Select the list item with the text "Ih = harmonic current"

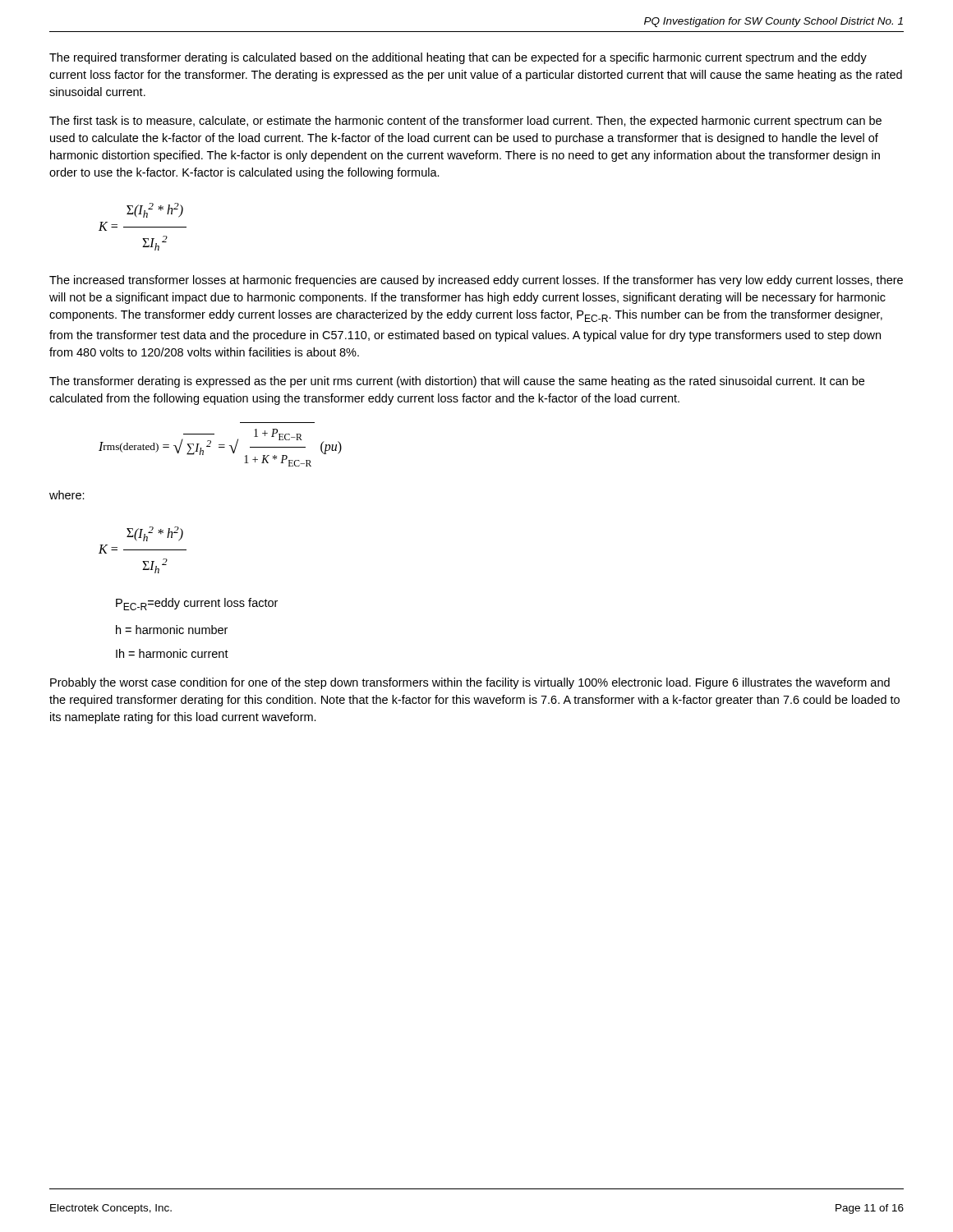(x=171, y=653)
